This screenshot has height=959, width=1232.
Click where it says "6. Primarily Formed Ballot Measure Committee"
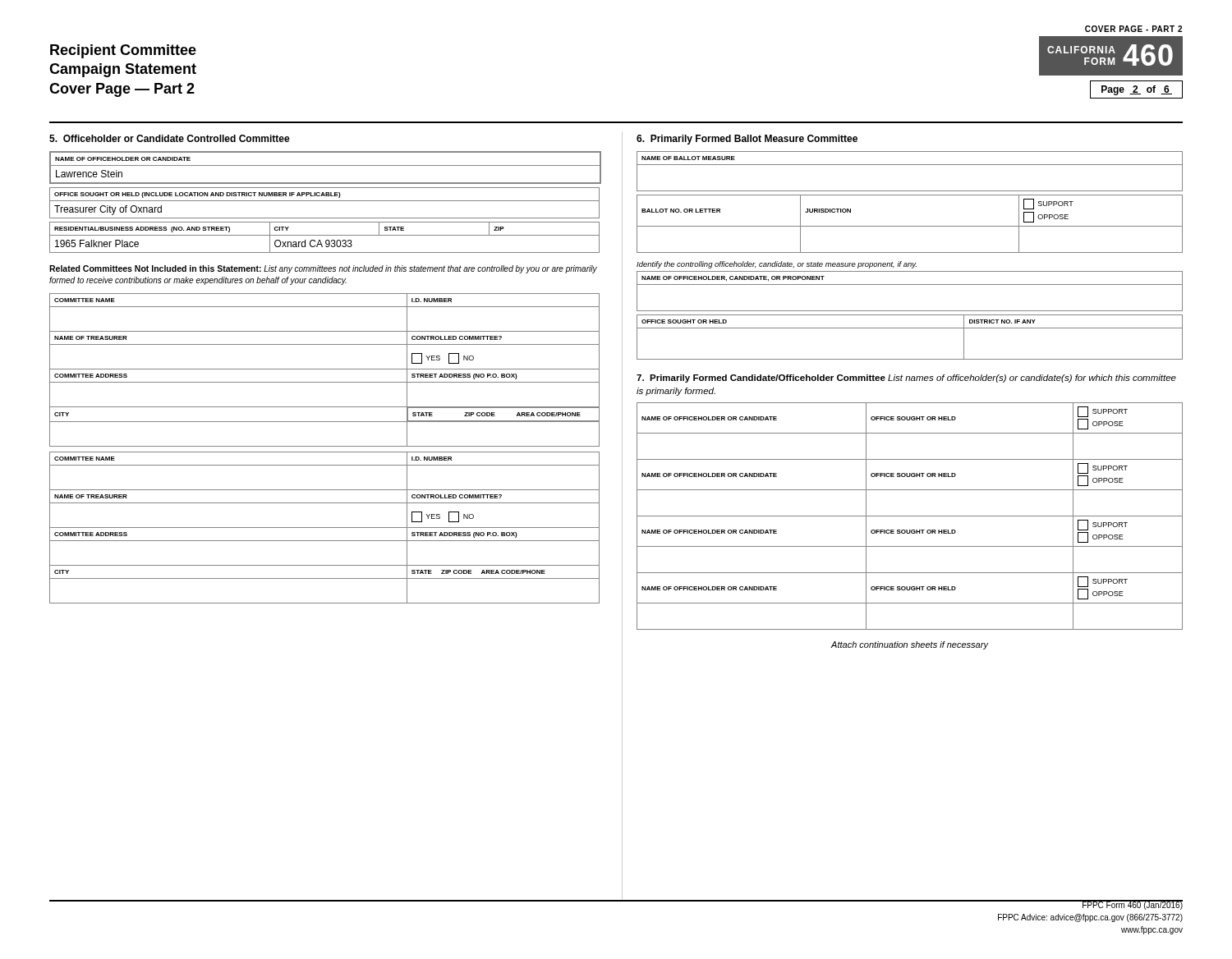pyautogui.click(x=747, y=139)
